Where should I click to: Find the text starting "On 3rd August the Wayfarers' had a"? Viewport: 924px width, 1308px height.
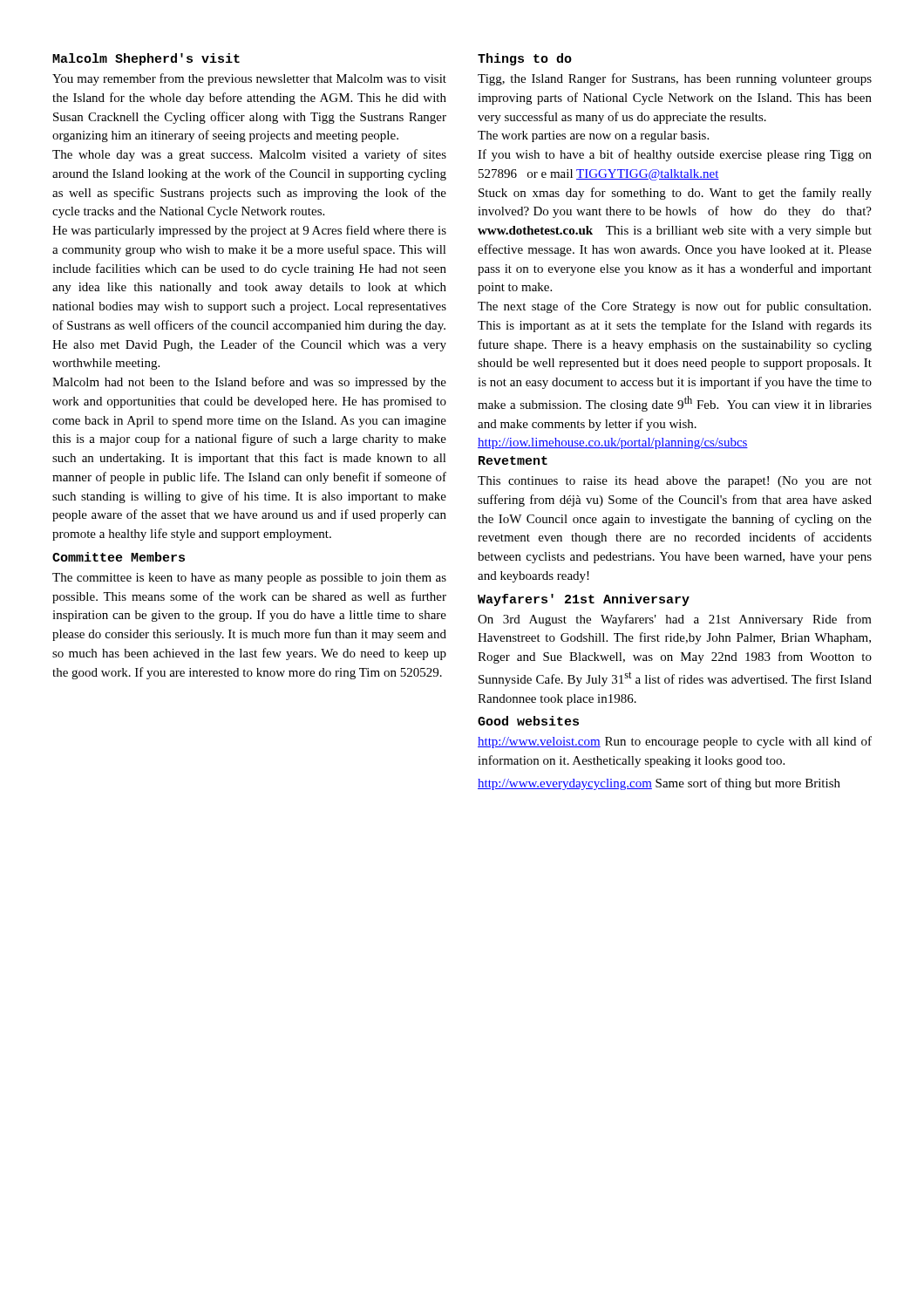point(675,659)
